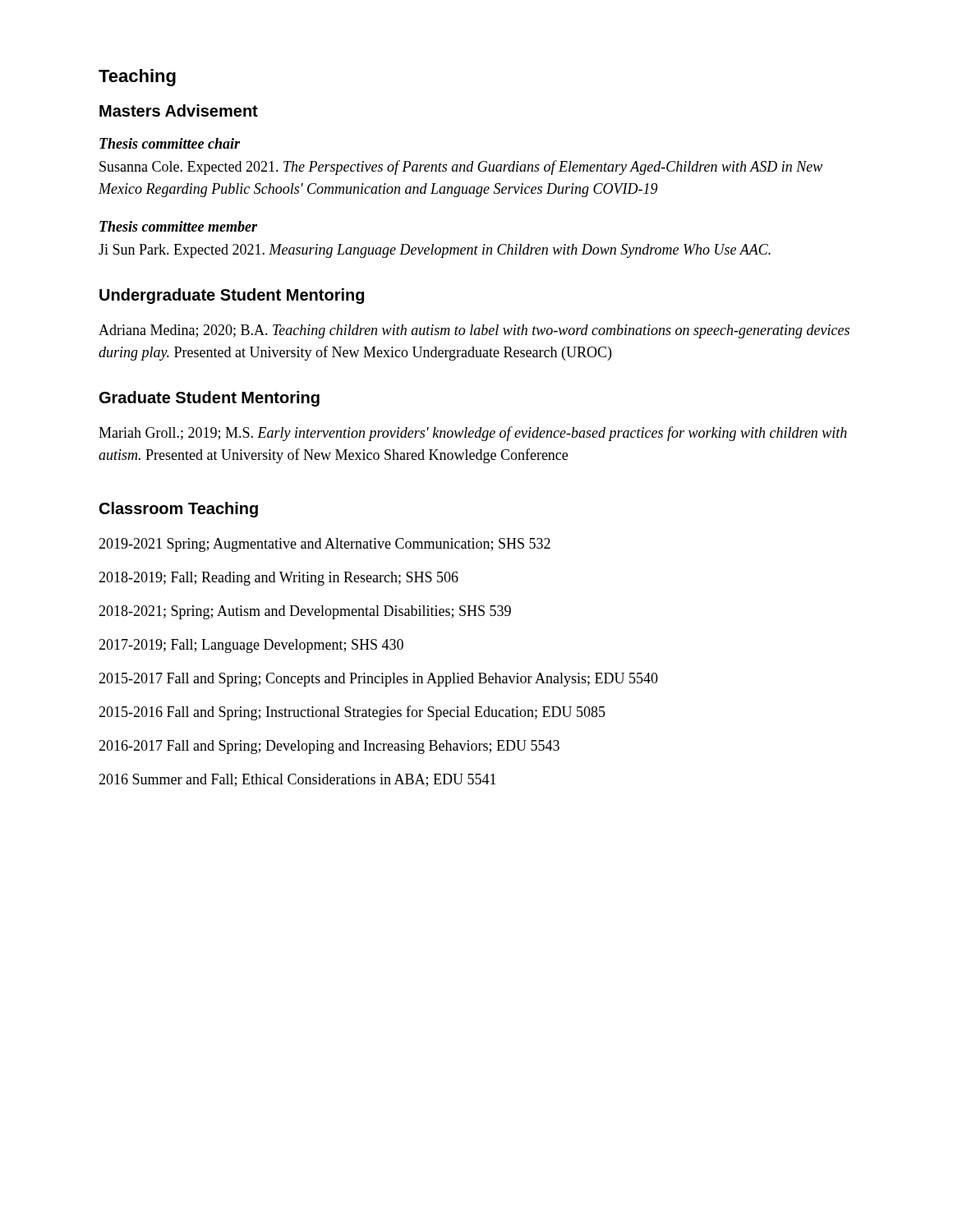The width and height of the screenshot is (953, 1232).
Task: Find the element starting "Thesis committee chair"
Action: (x=169, y=144)
